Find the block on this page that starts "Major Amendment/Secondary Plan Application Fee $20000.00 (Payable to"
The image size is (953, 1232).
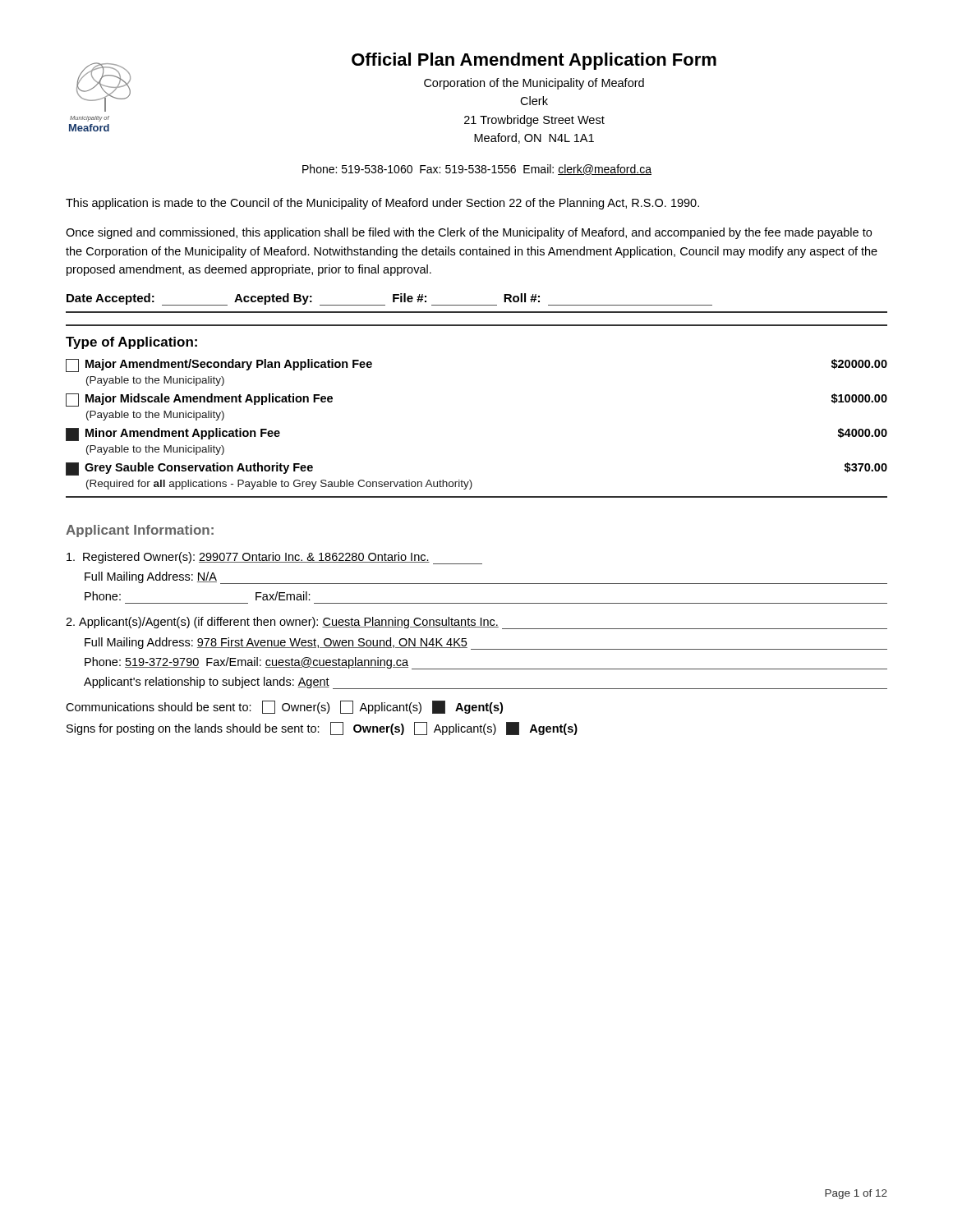coord(222,365)
